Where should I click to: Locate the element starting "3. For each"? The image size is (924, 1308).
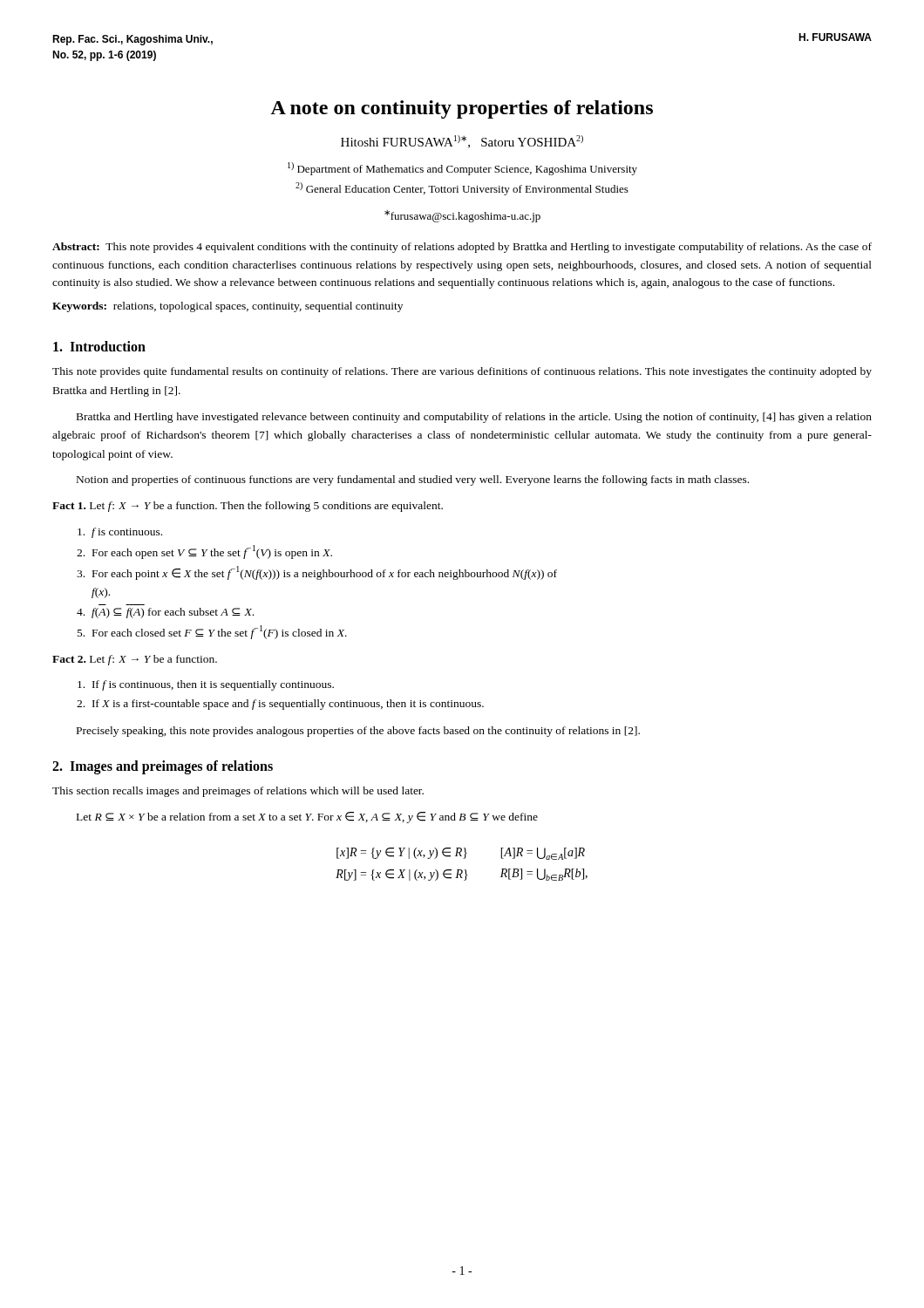pyautogui.click(x=317, y=581)
